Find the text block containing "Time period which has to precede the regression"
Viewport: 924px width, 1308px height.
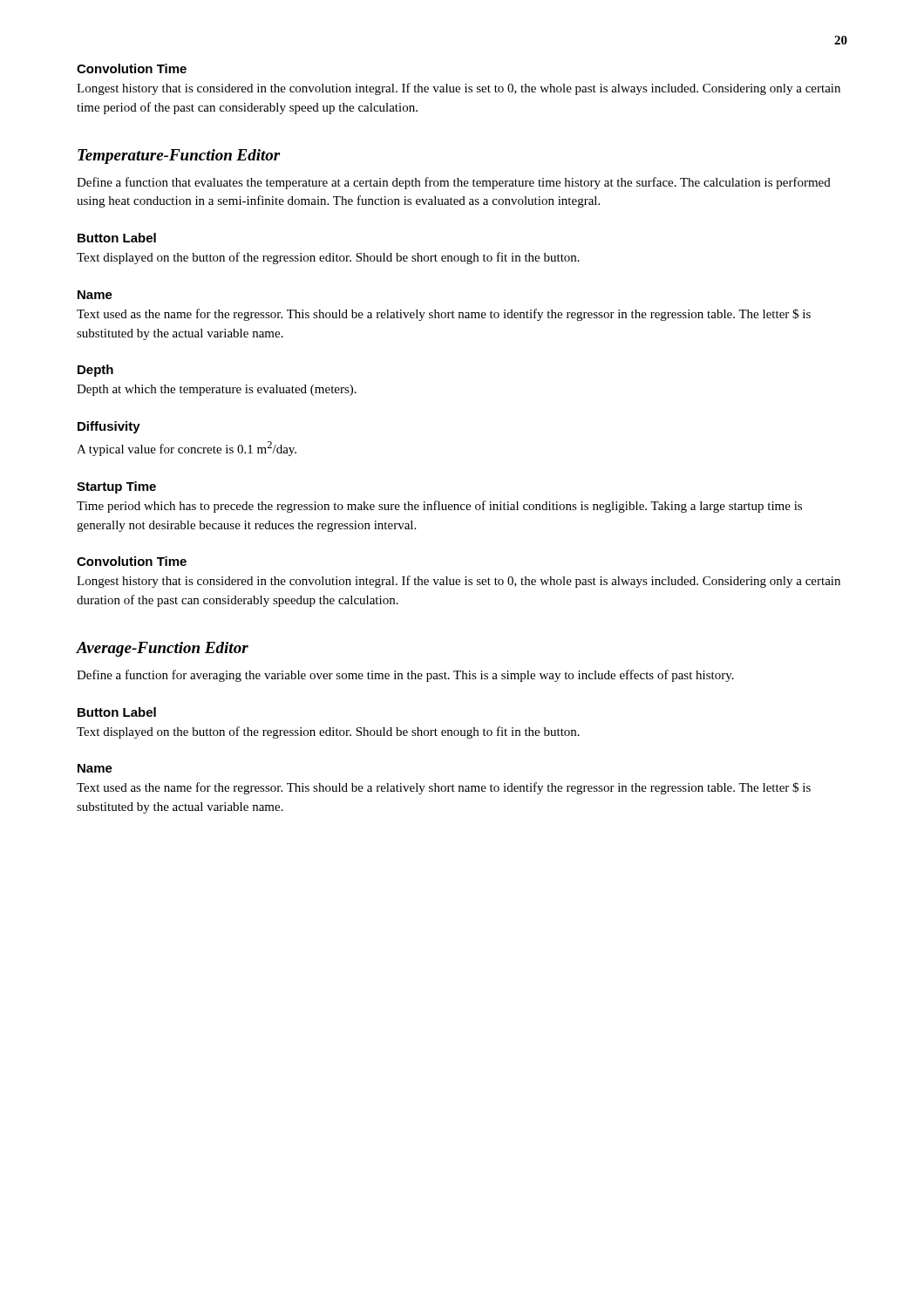pyautogui.click(x=440, y=515)
